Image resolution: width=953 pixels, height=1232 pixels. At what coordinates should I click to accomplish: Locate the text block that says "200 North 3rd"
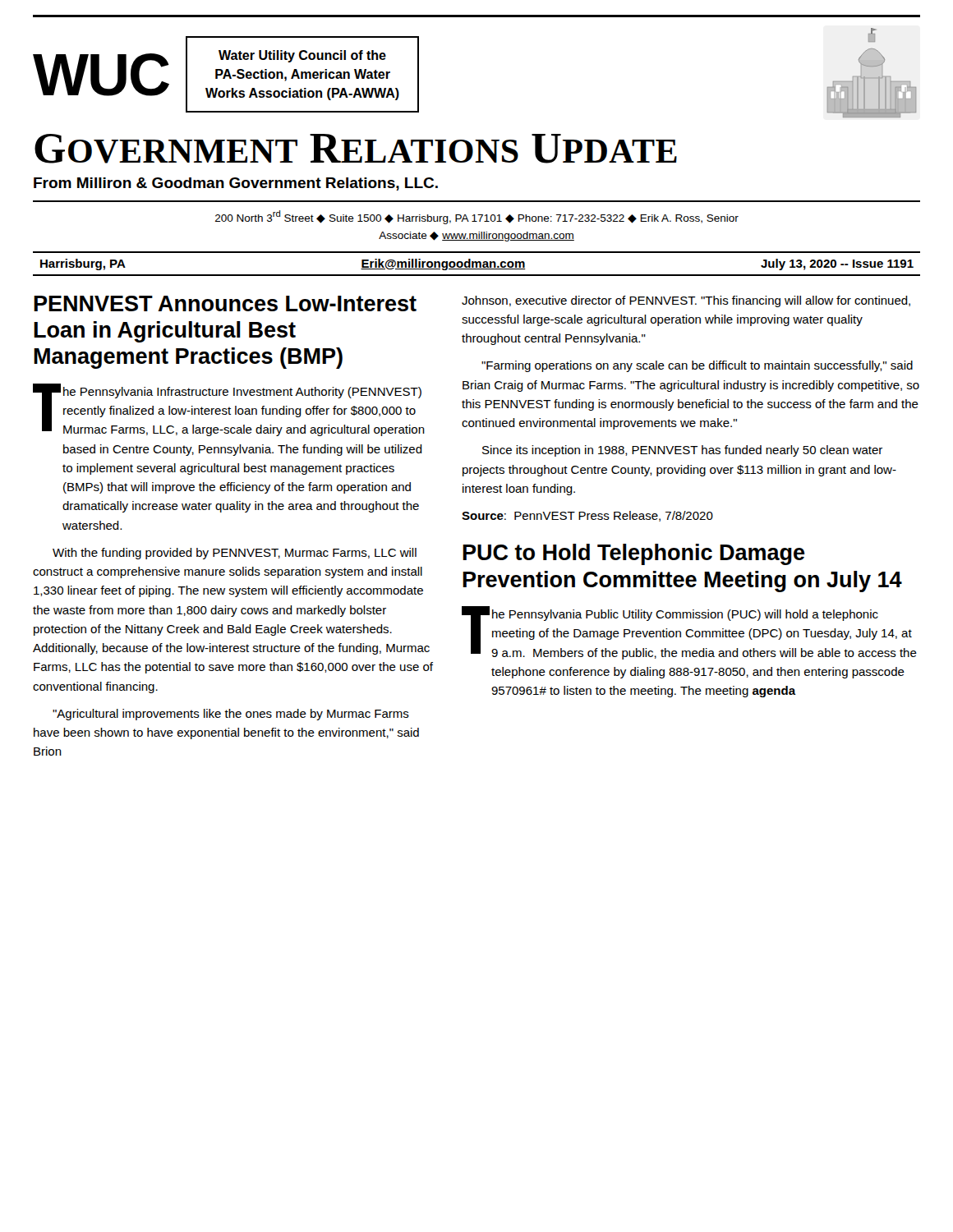tap(476, 225)
